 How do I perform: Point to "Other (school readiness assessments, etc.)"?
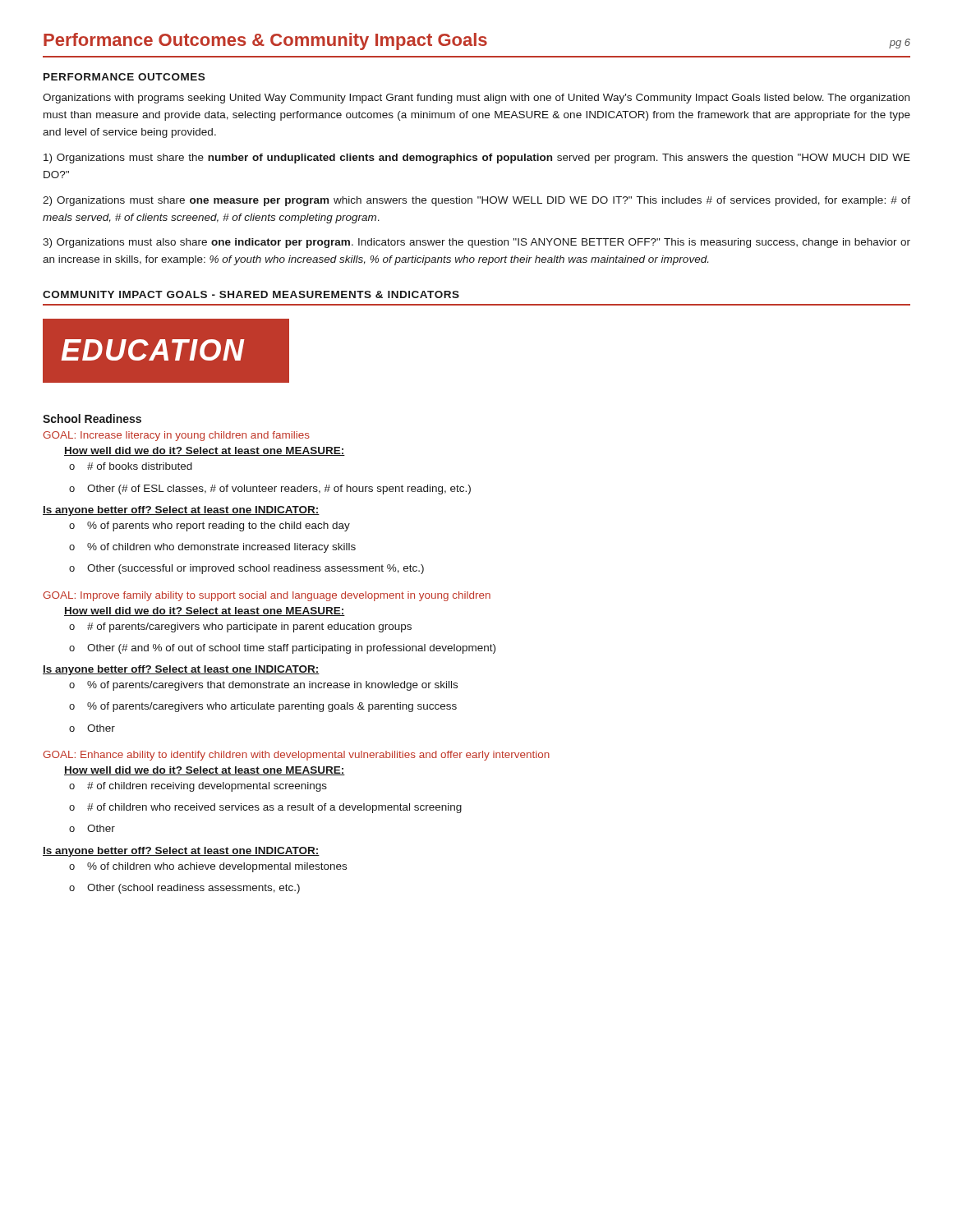[x=184, y=889]
